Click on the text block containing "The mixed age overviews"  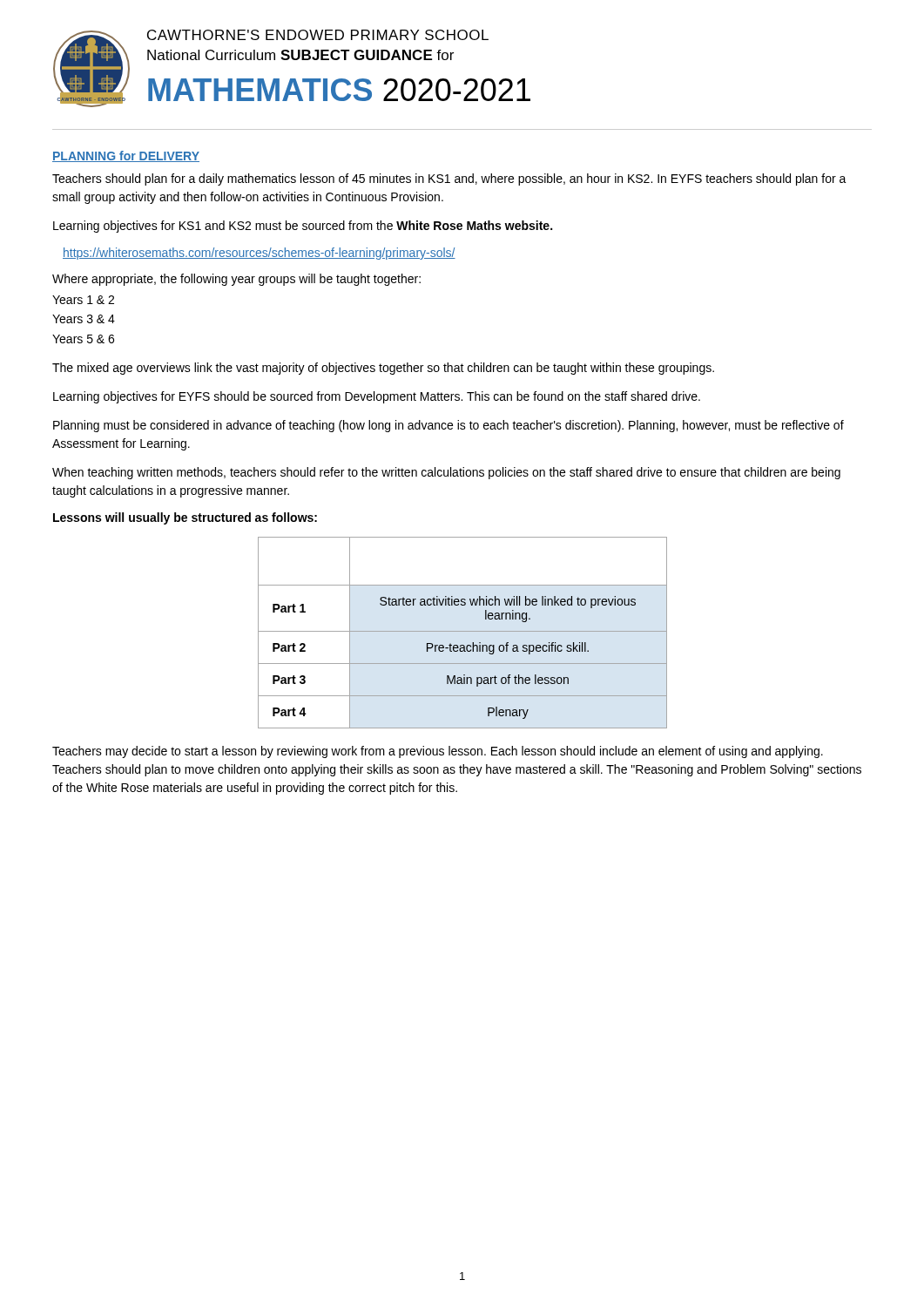[x=384, y=368]
